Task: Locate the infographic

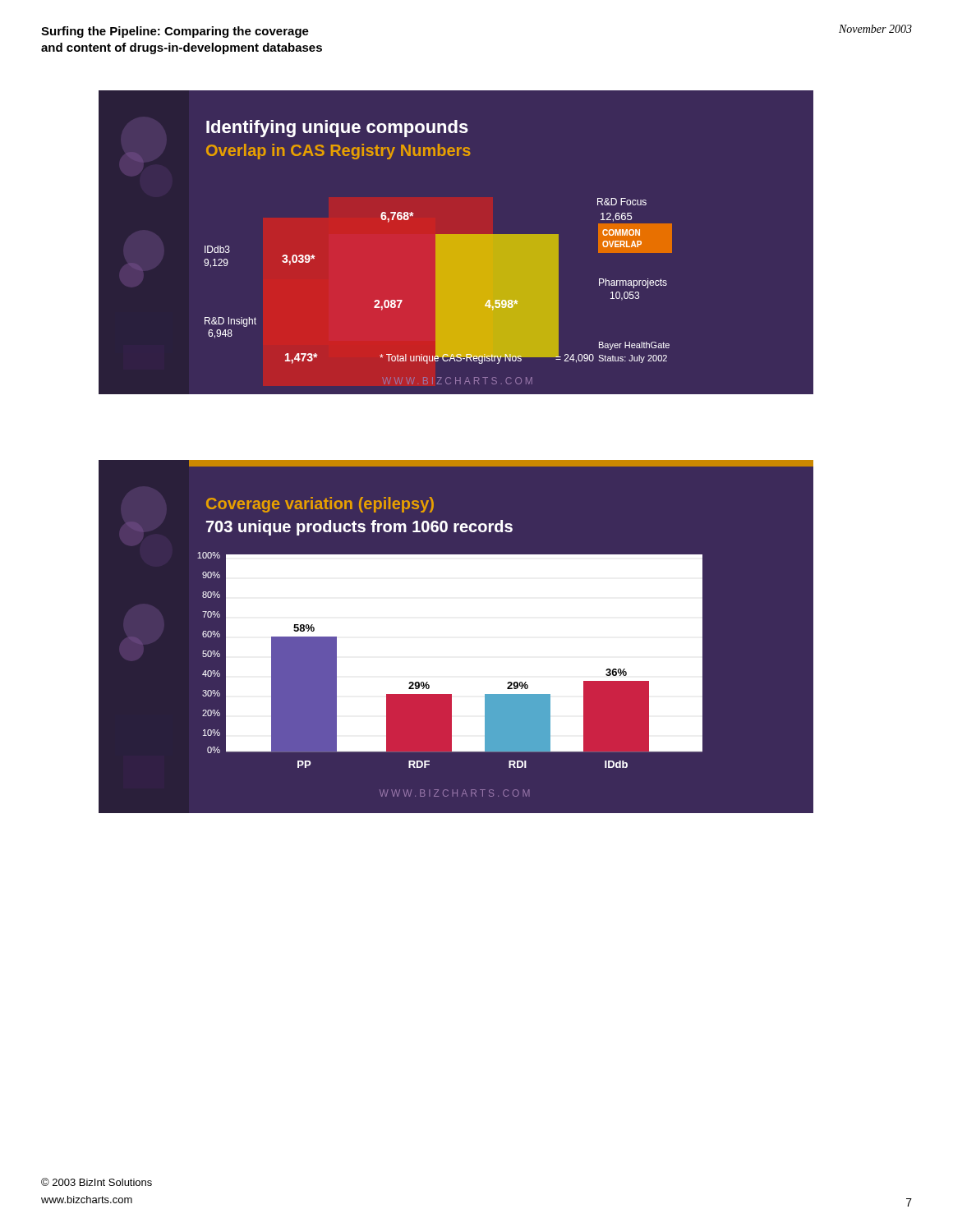Action: 456,242
